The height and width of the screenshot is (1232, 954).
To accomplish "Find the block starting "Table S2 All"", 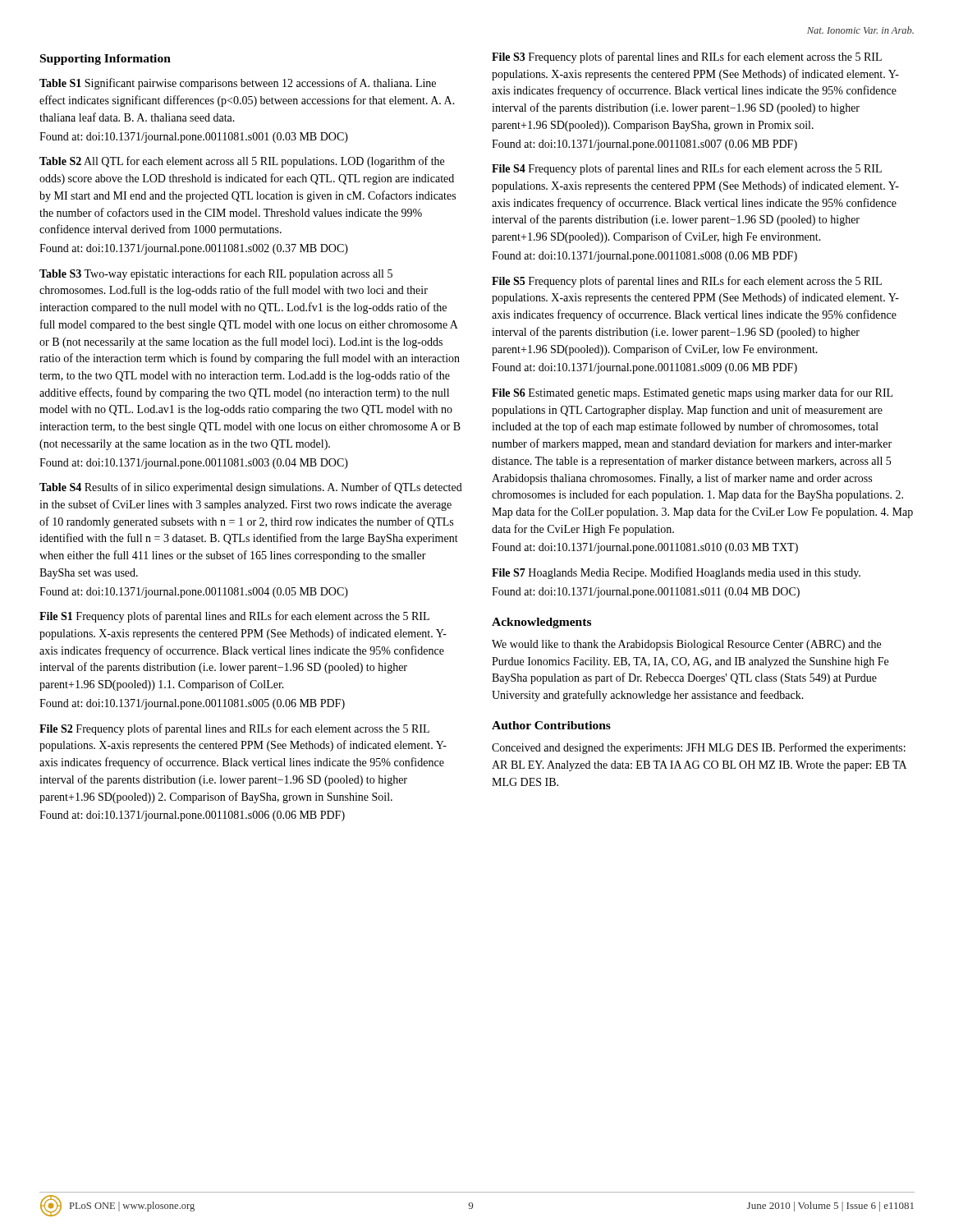I will pyautogui.click(x=251, y=206).
